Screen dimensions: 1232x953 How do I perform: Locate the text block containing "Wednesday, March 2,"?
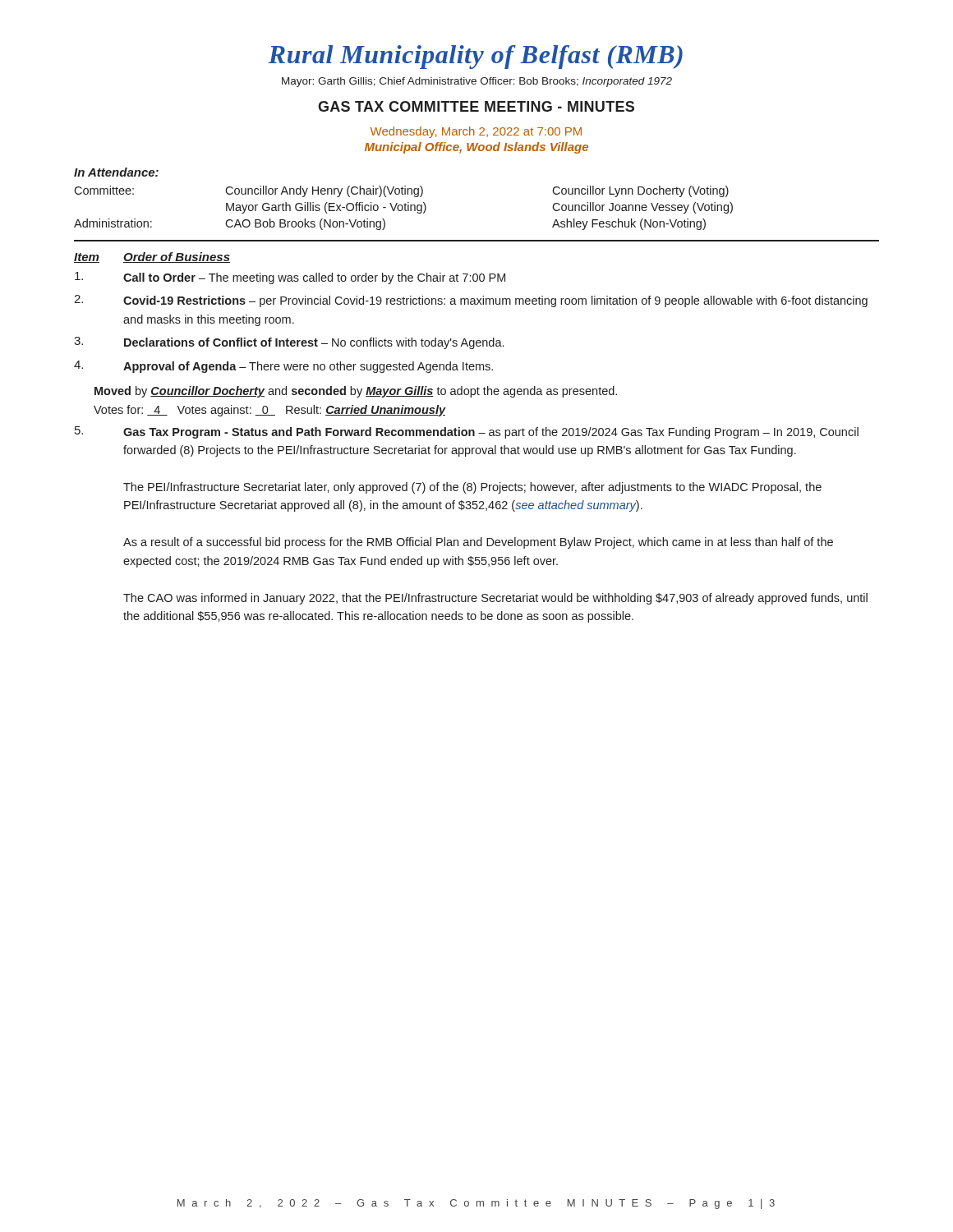point(476,139)
